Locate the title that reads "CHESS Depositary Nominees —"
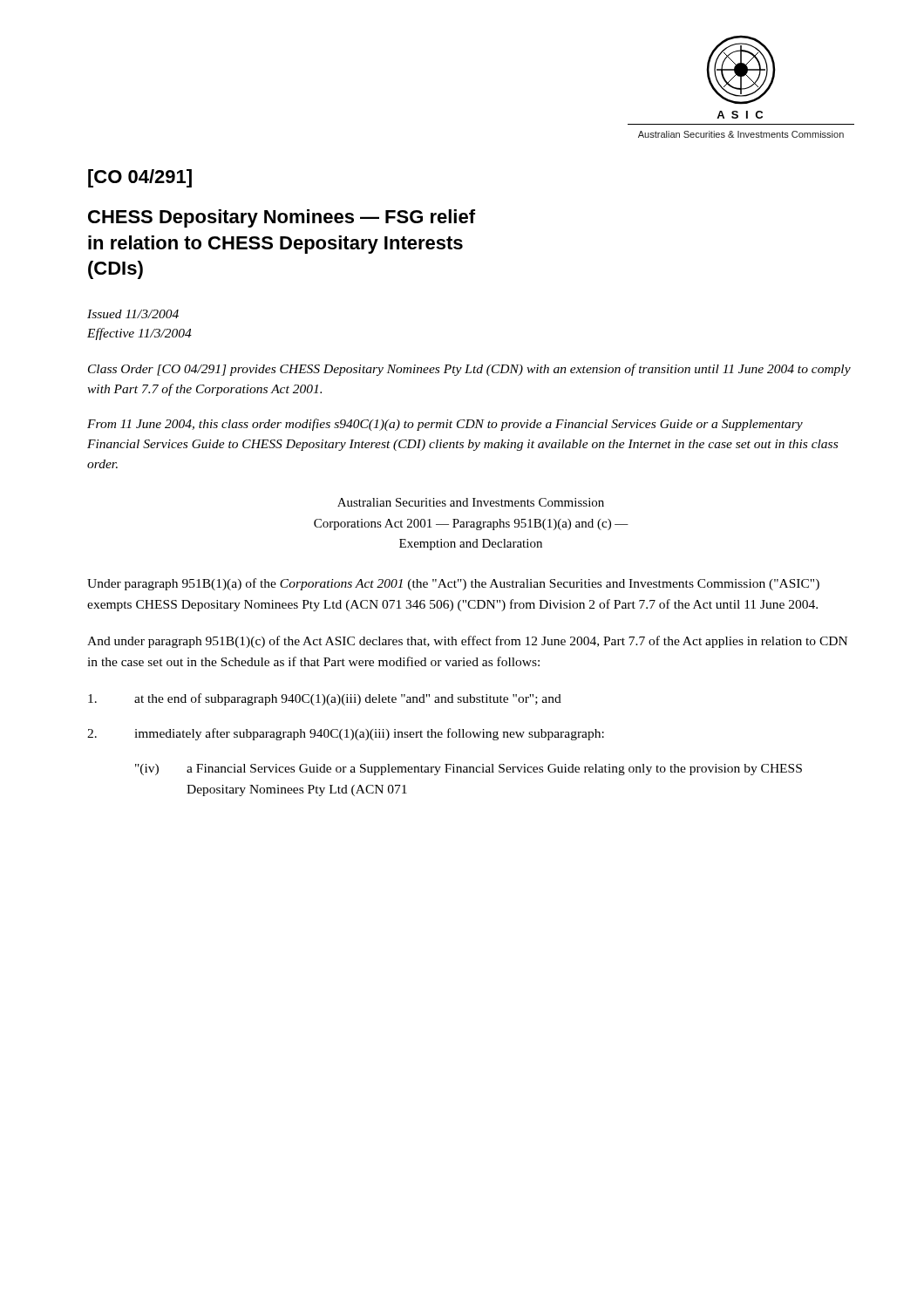The height and width of the screenshot is (1308, 924). click(281, 243)
